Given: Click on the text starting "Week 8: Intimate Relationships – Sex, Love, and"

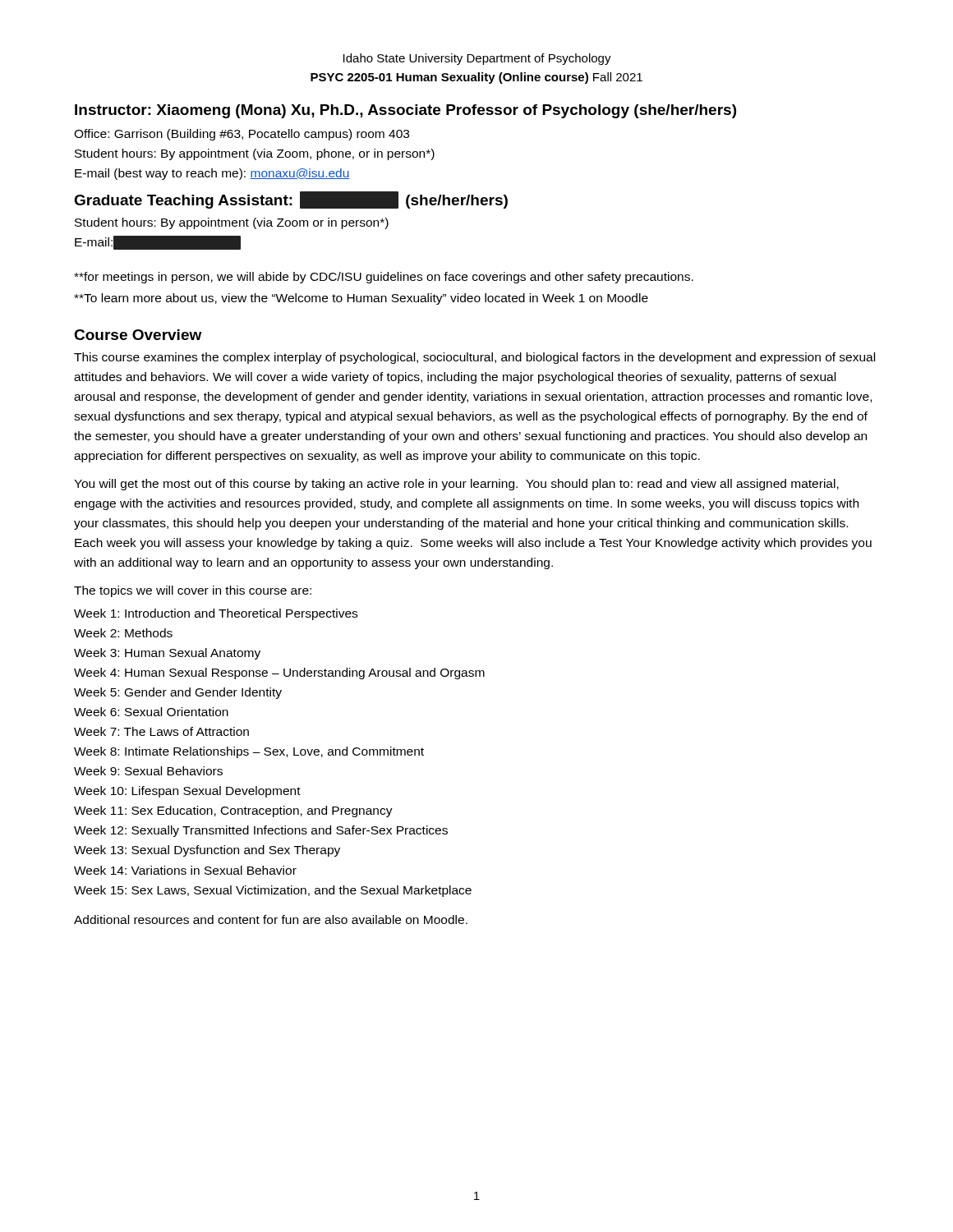Looking at the screenshot, I should tap(249, 751).
